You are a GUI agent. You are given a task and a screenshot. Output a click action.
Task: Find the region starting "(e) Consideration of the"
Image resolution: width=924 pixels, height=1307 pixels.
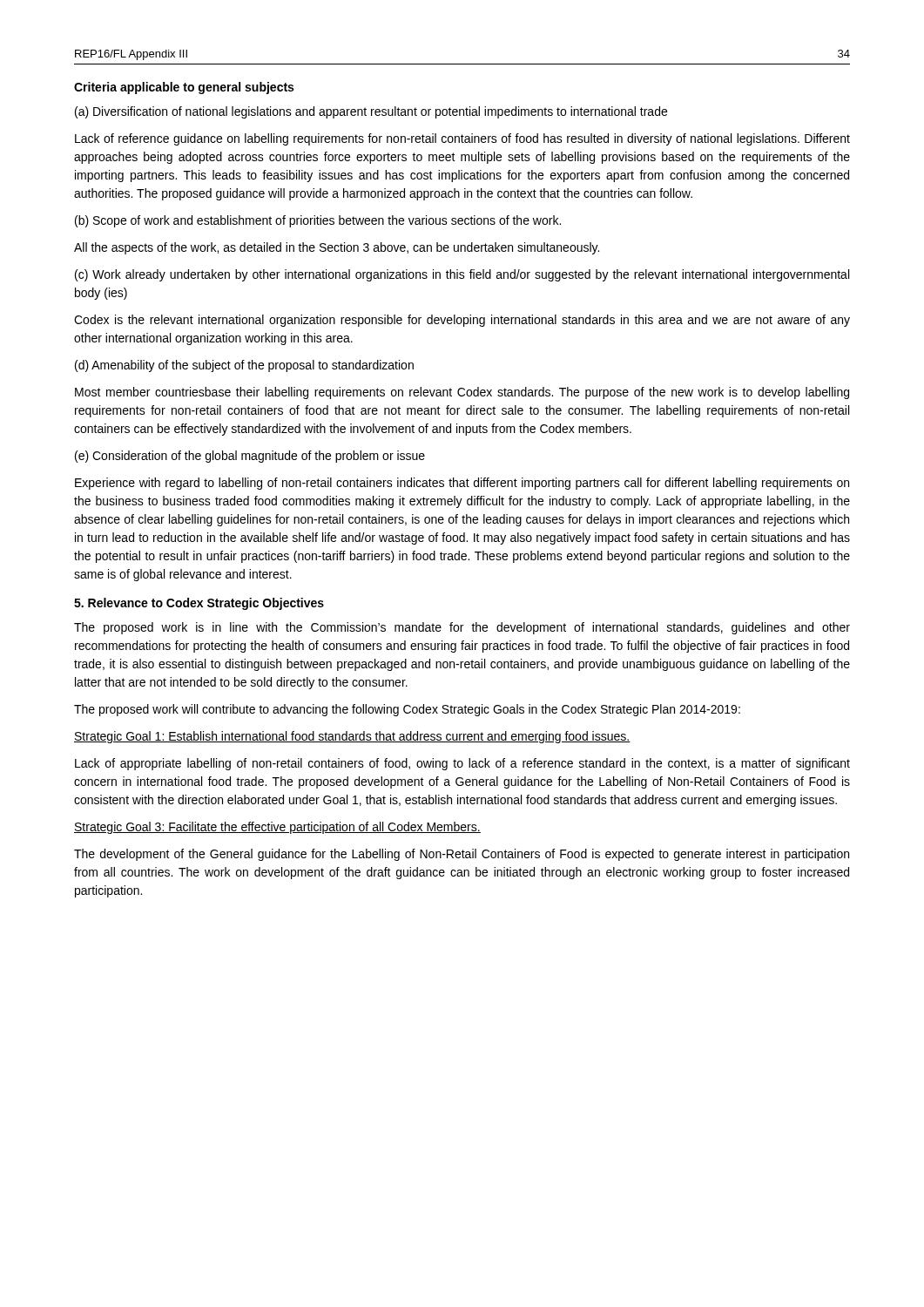click(x=250, y=456)
